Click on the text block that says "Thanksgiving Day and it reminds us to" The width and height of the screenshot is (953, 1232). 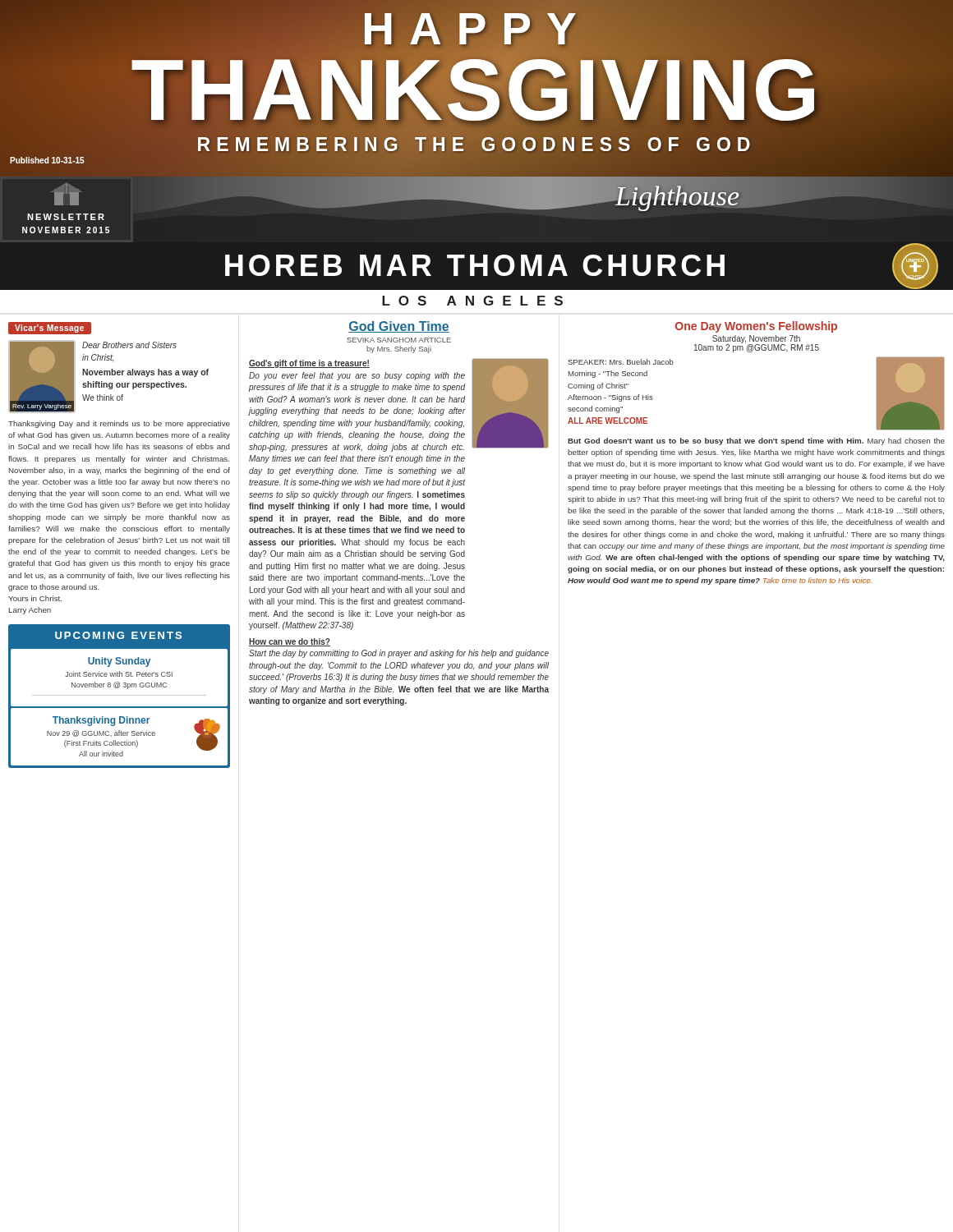[x=119, y=517]
